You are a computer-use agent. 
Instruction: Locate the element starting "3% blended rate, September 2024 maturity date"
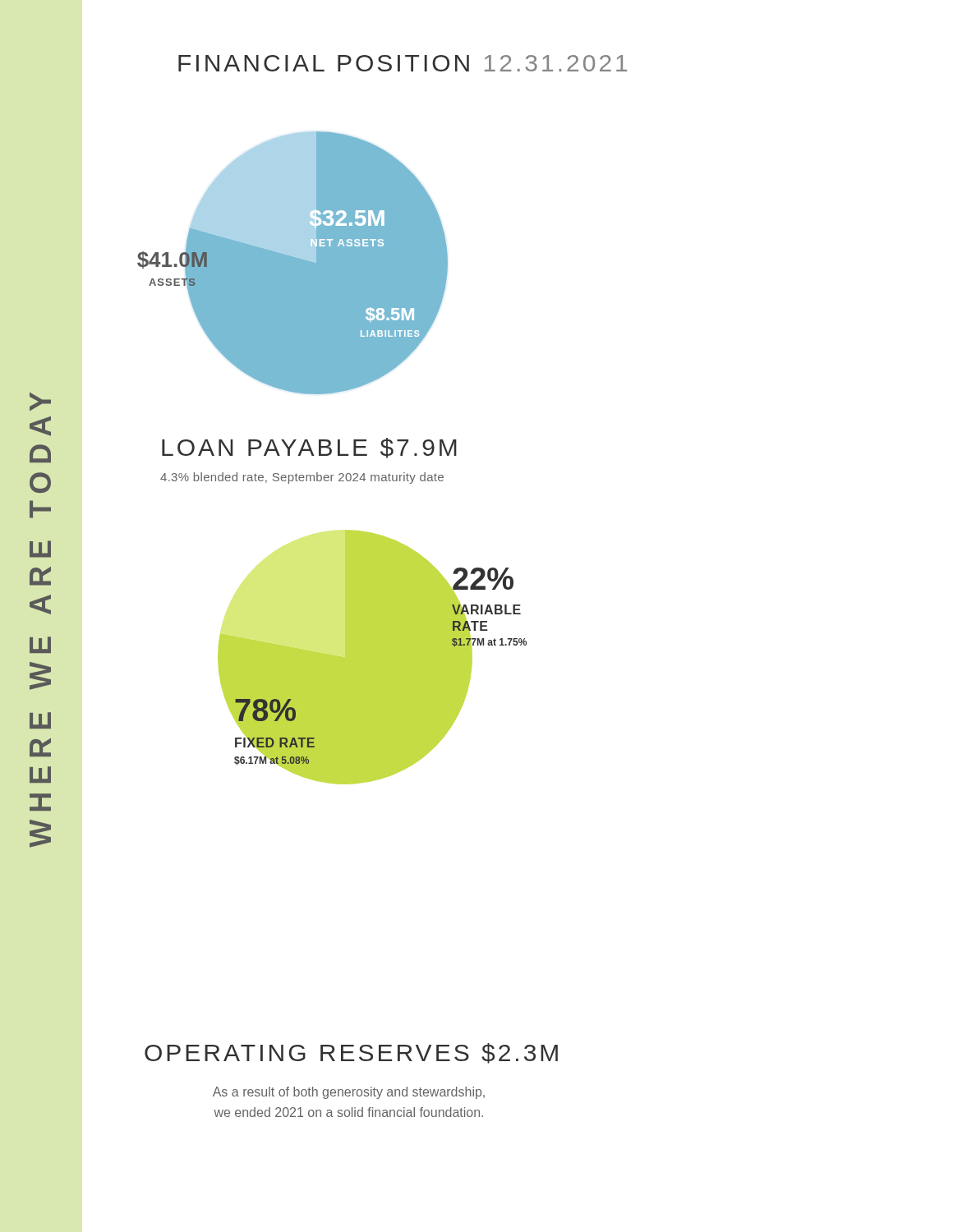coord(302,477)
